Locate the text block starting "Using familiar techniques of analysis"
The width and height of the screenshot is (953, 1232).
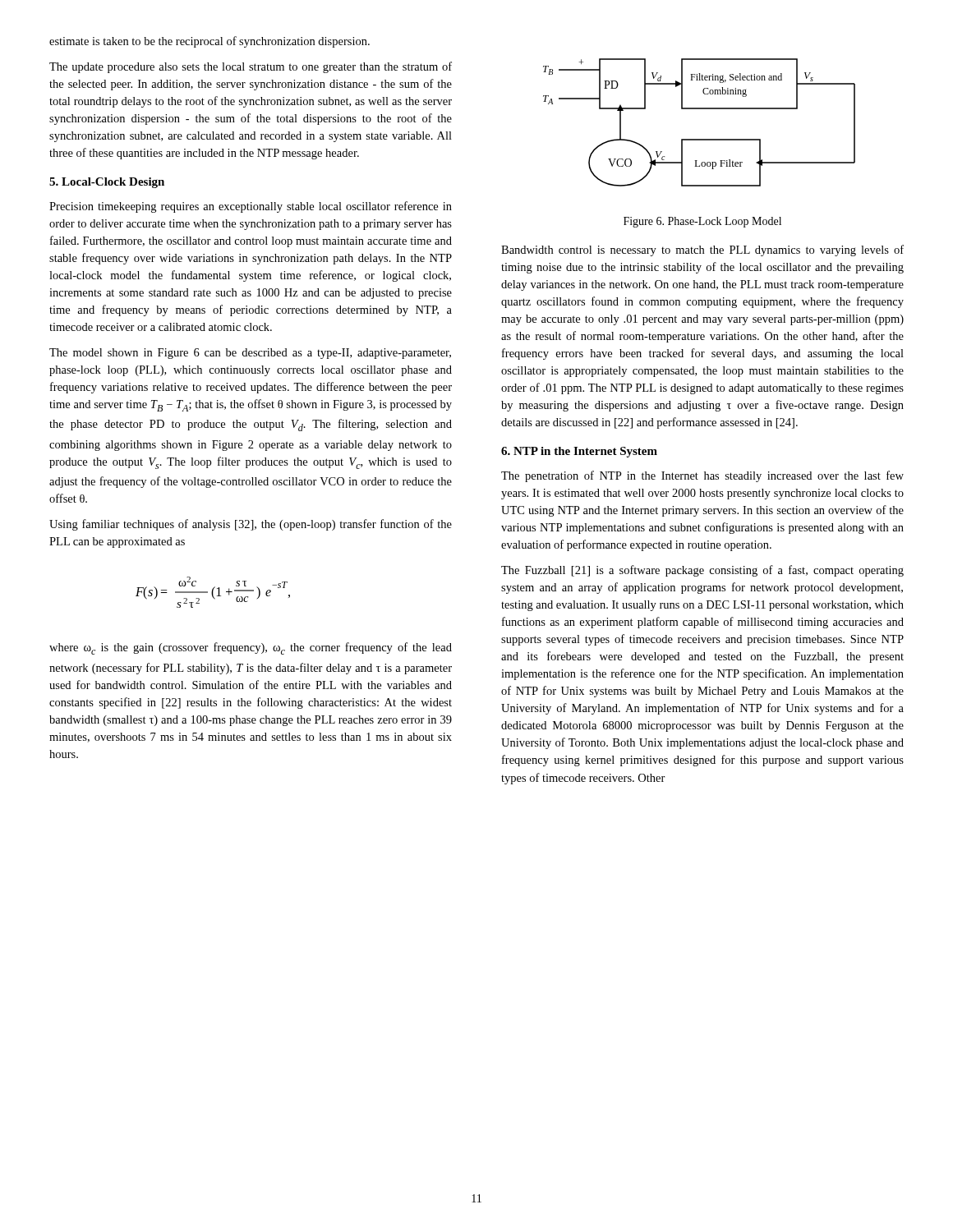click(x=251, y=533)
